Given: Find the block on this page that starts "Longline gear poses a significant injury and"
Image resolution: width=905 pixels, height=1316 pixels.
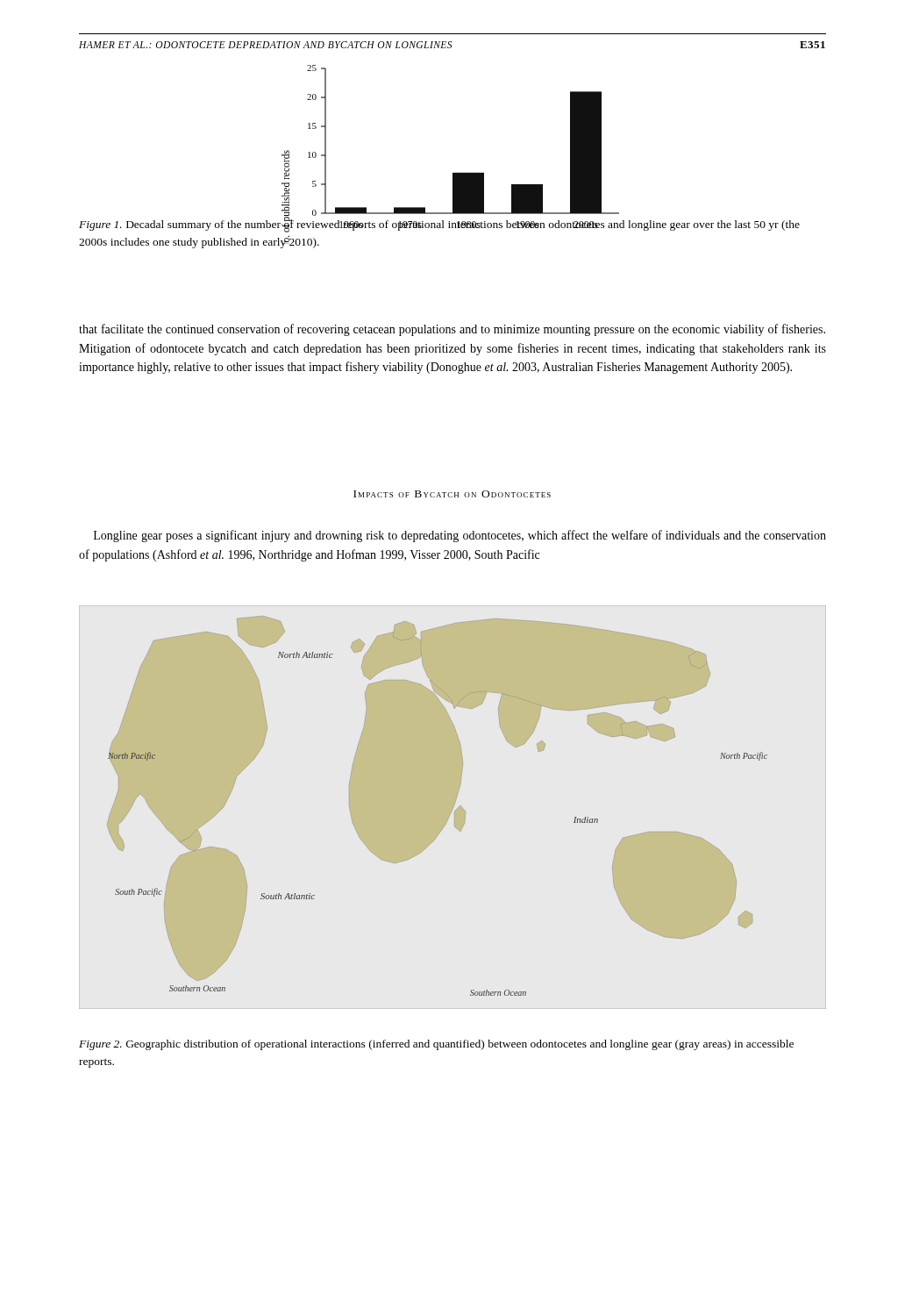Looking at the screenshot, I should (x=452, y=545).
